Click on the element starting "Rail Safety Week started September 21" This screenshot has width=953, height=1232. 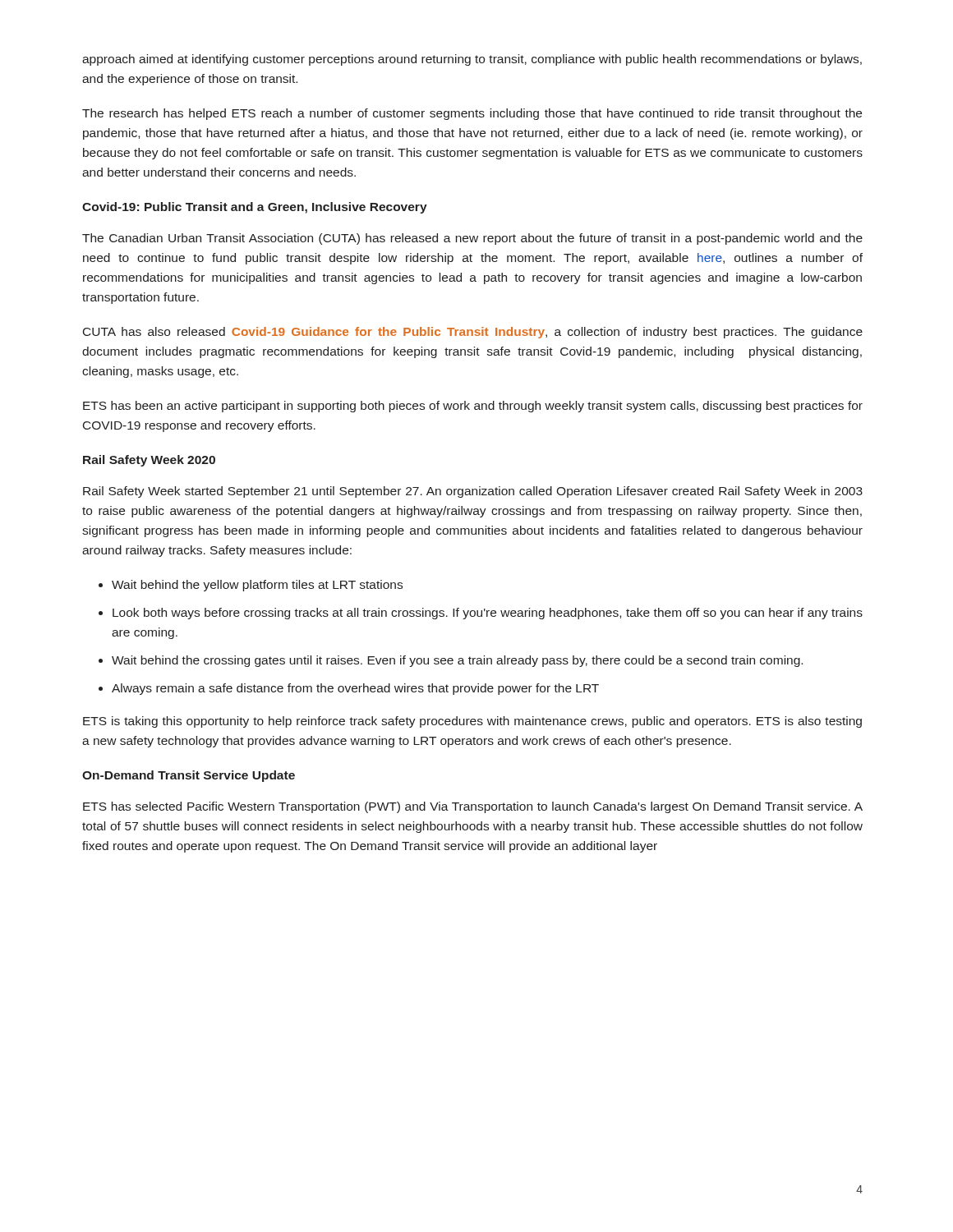click(x=472, y=521)
